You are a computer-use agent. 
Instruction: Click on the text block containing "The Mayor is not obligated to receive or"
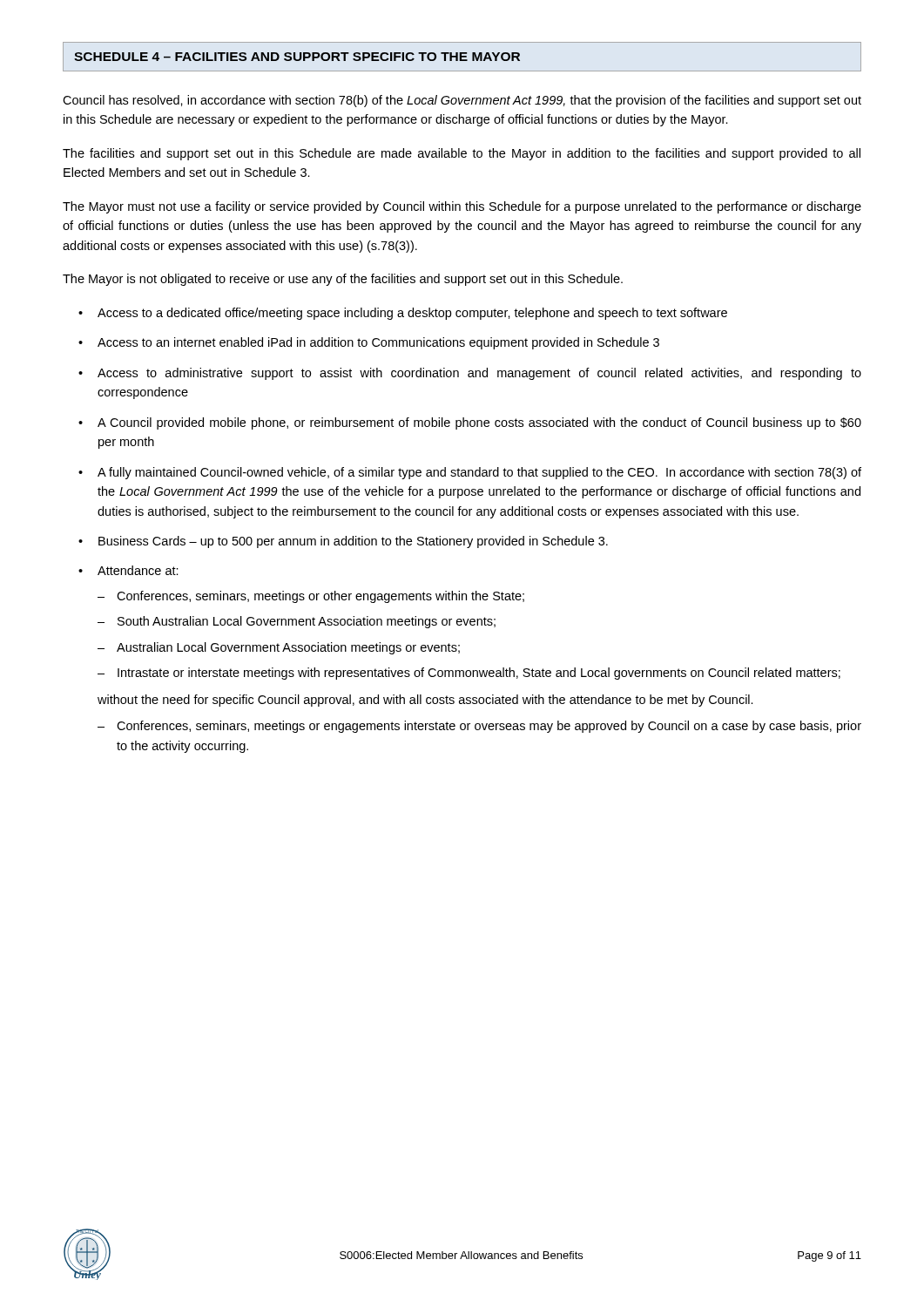(343, 279)
